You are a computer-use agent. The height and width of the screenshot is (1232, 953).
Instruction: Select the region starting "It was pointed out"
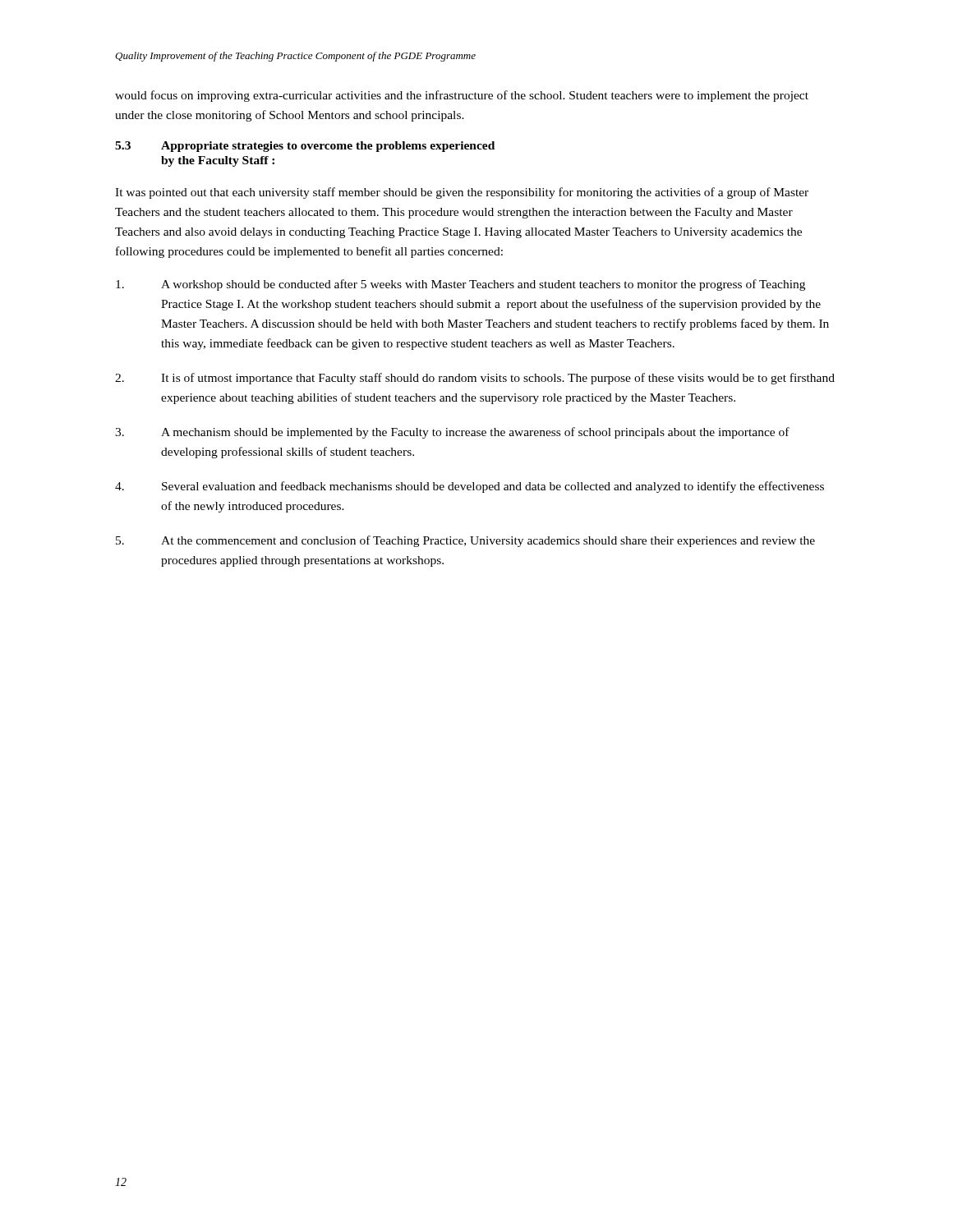pyautogui.click(x=462, y=221)
